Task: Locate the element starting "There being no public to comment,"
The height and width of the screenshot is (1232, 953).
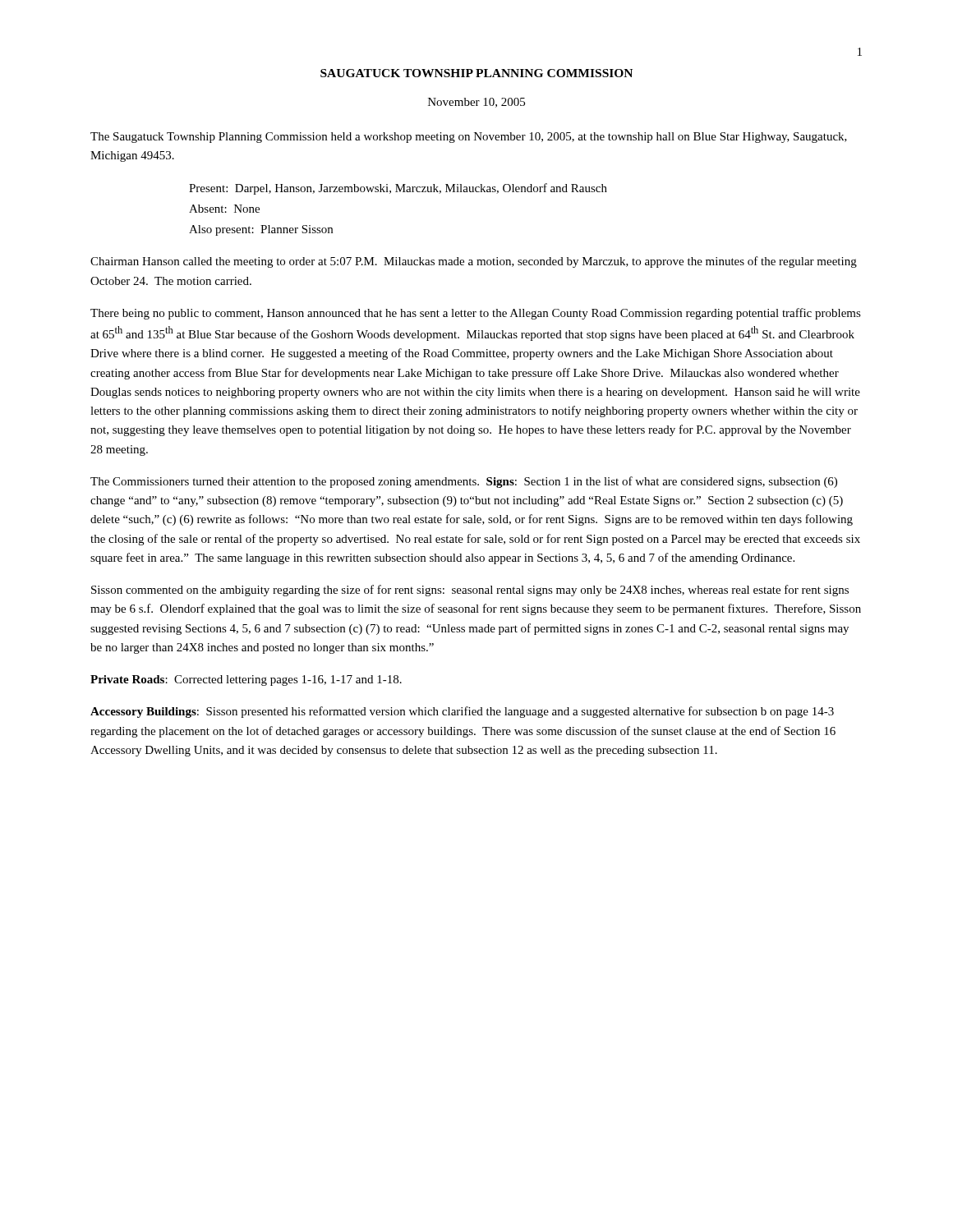Action: click(476, 381)
